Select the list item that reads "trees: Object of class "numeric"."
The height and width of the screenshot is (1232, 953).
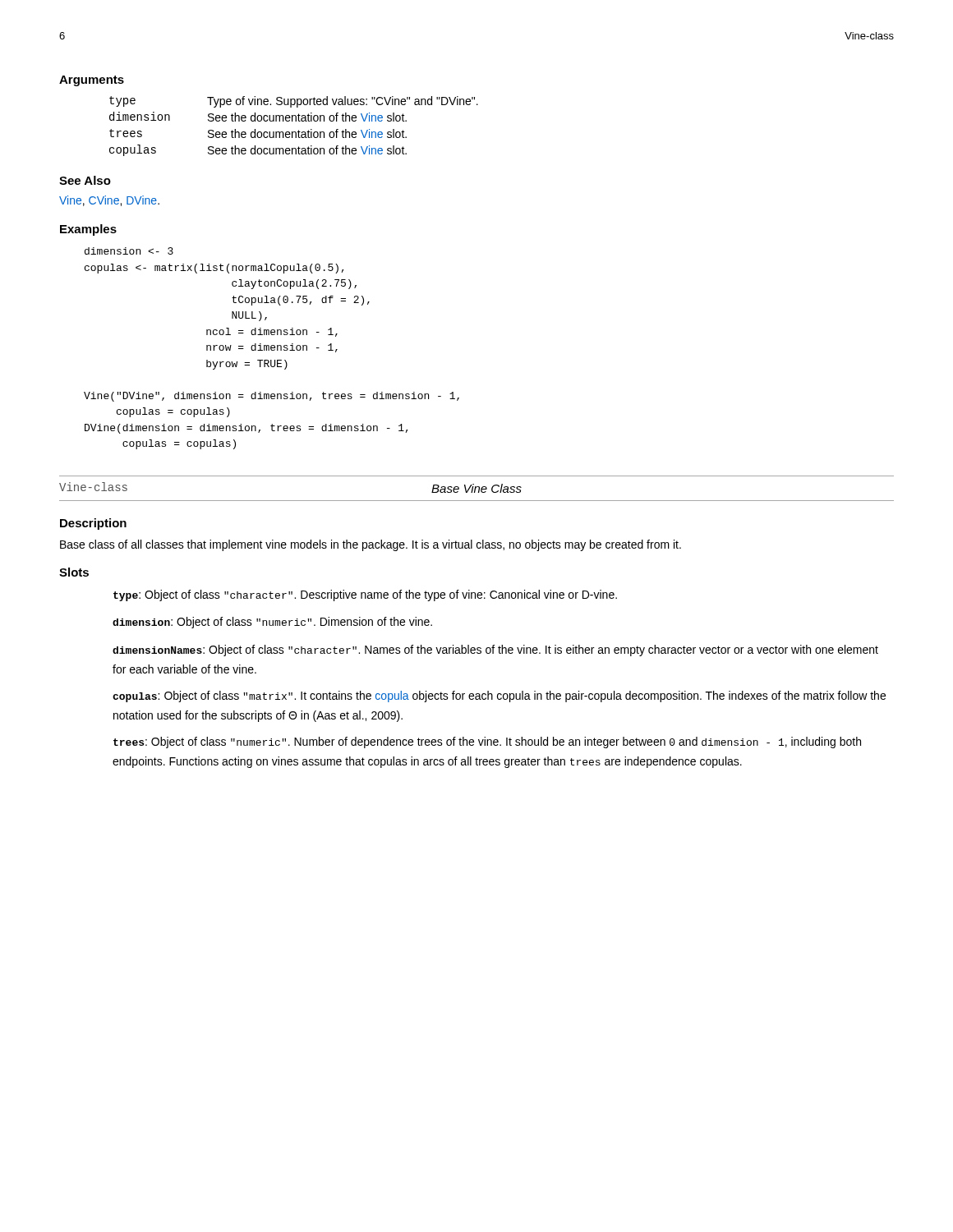[503, 753]
